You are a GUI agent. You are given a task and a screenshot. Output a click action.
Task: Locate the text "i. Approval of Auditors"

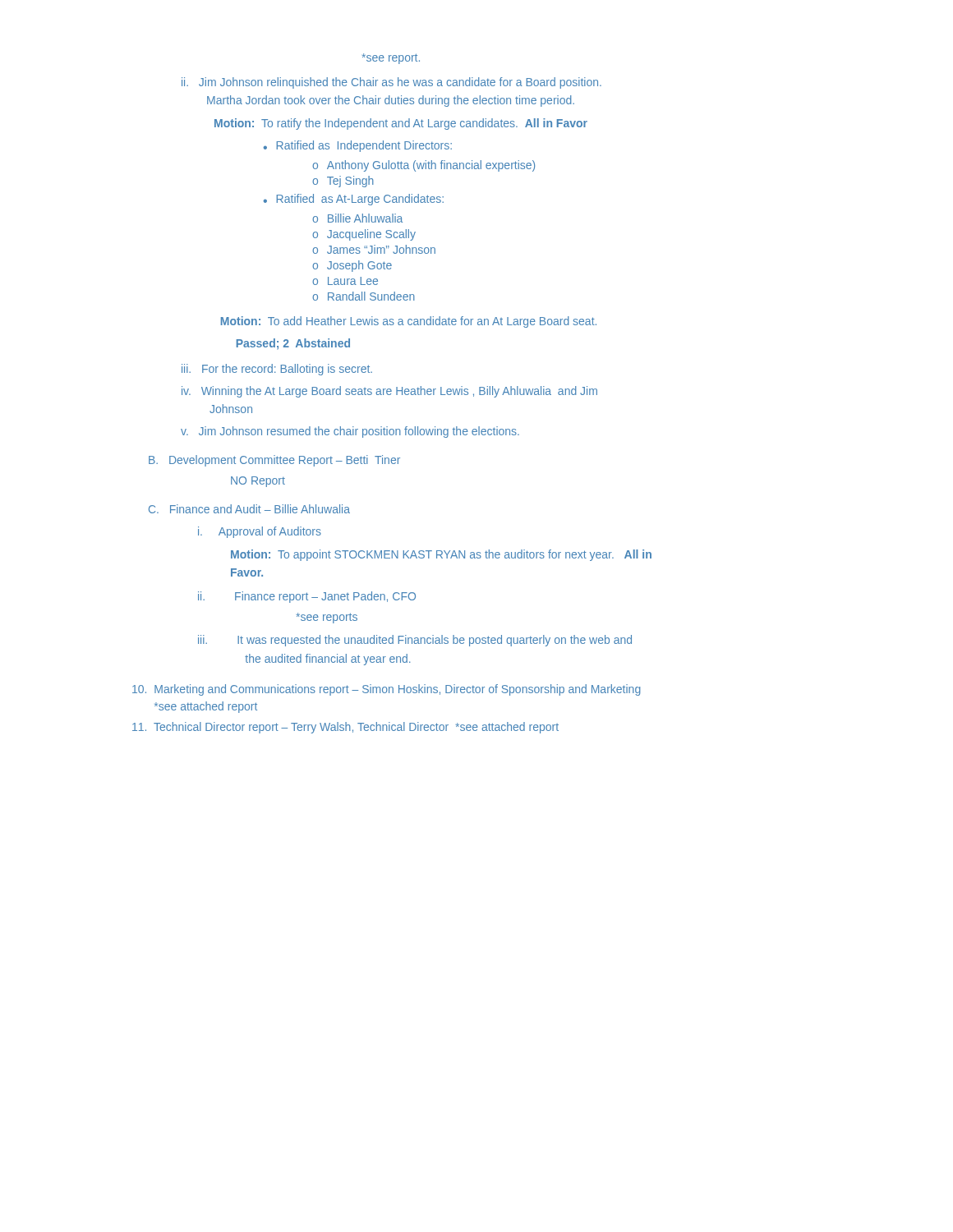click(259, 531)
